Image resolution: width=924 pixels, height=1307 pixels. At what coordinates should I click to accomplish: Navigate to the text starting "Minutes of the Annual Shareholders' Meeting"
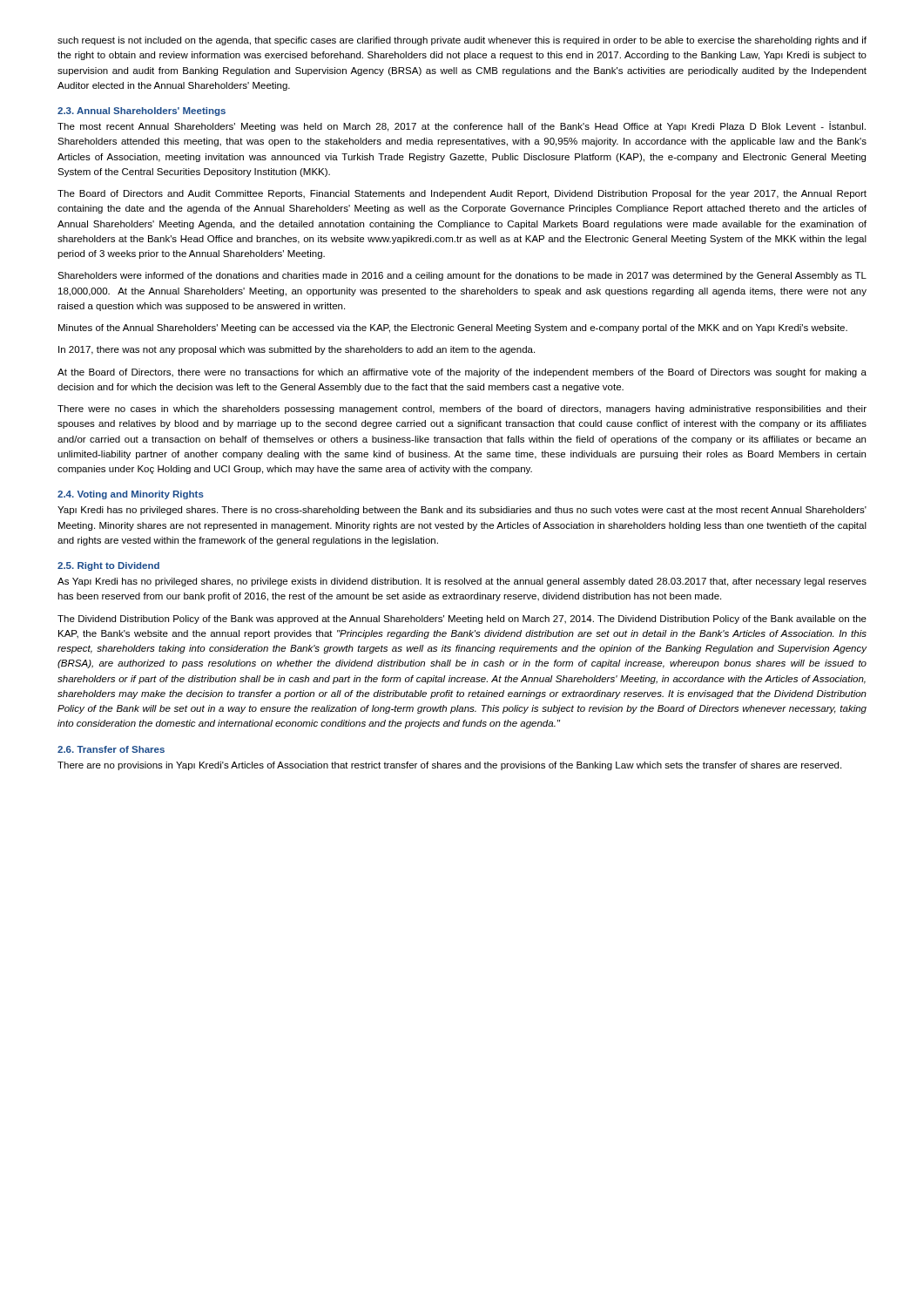453,328
